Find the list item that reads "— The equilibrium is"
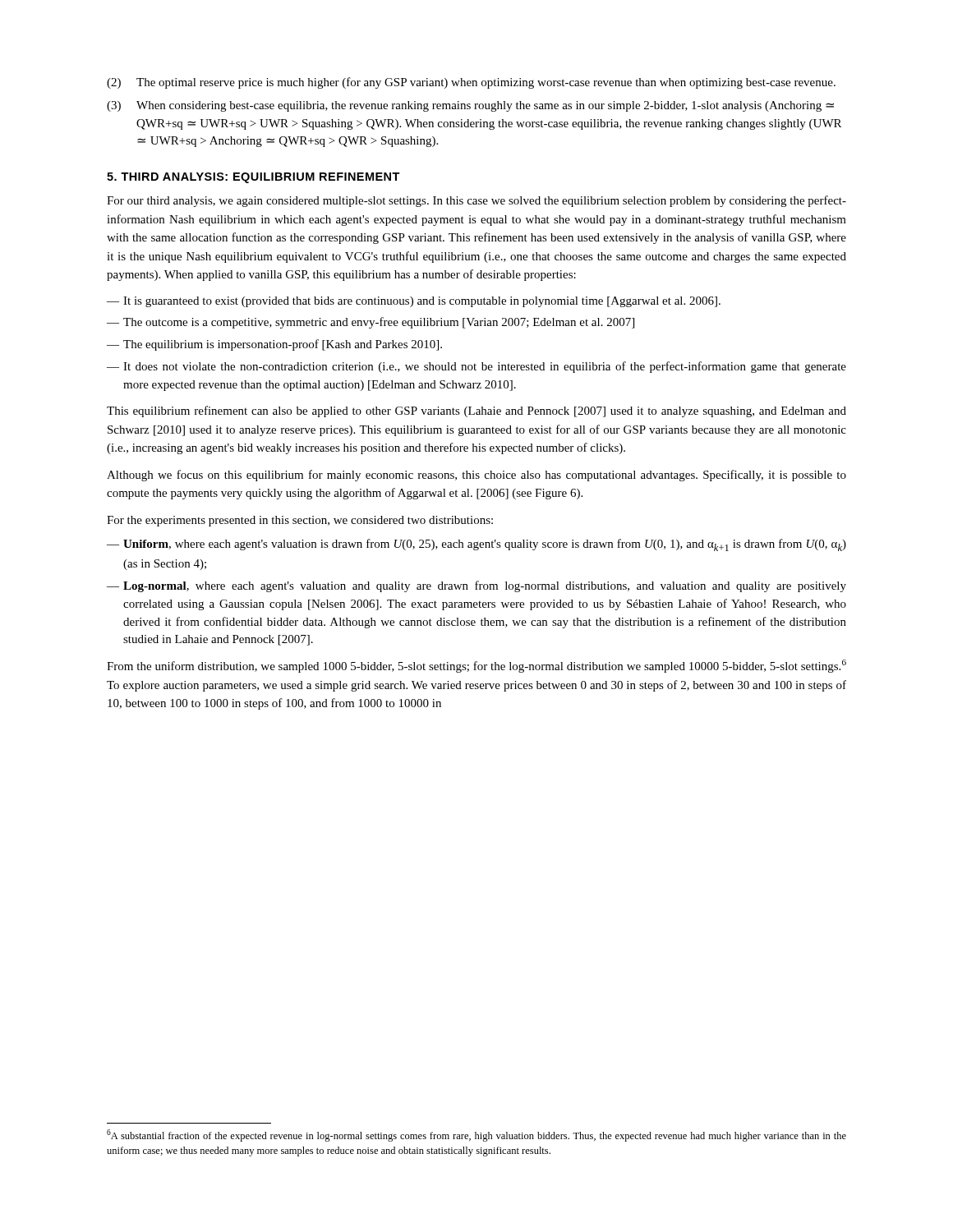 274,345
